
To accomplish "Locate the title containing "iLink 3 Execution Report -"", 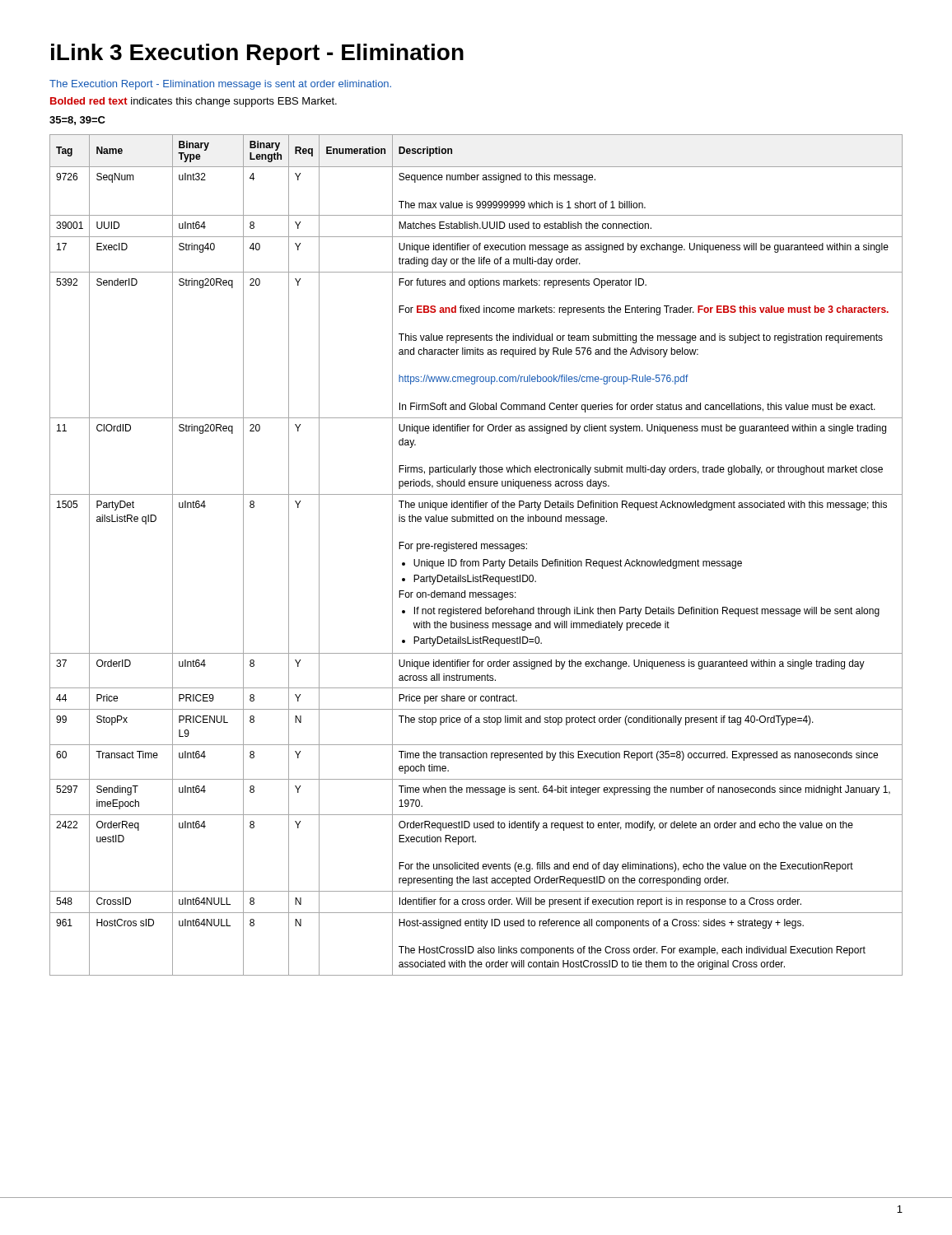I will (x=257, y=54).
